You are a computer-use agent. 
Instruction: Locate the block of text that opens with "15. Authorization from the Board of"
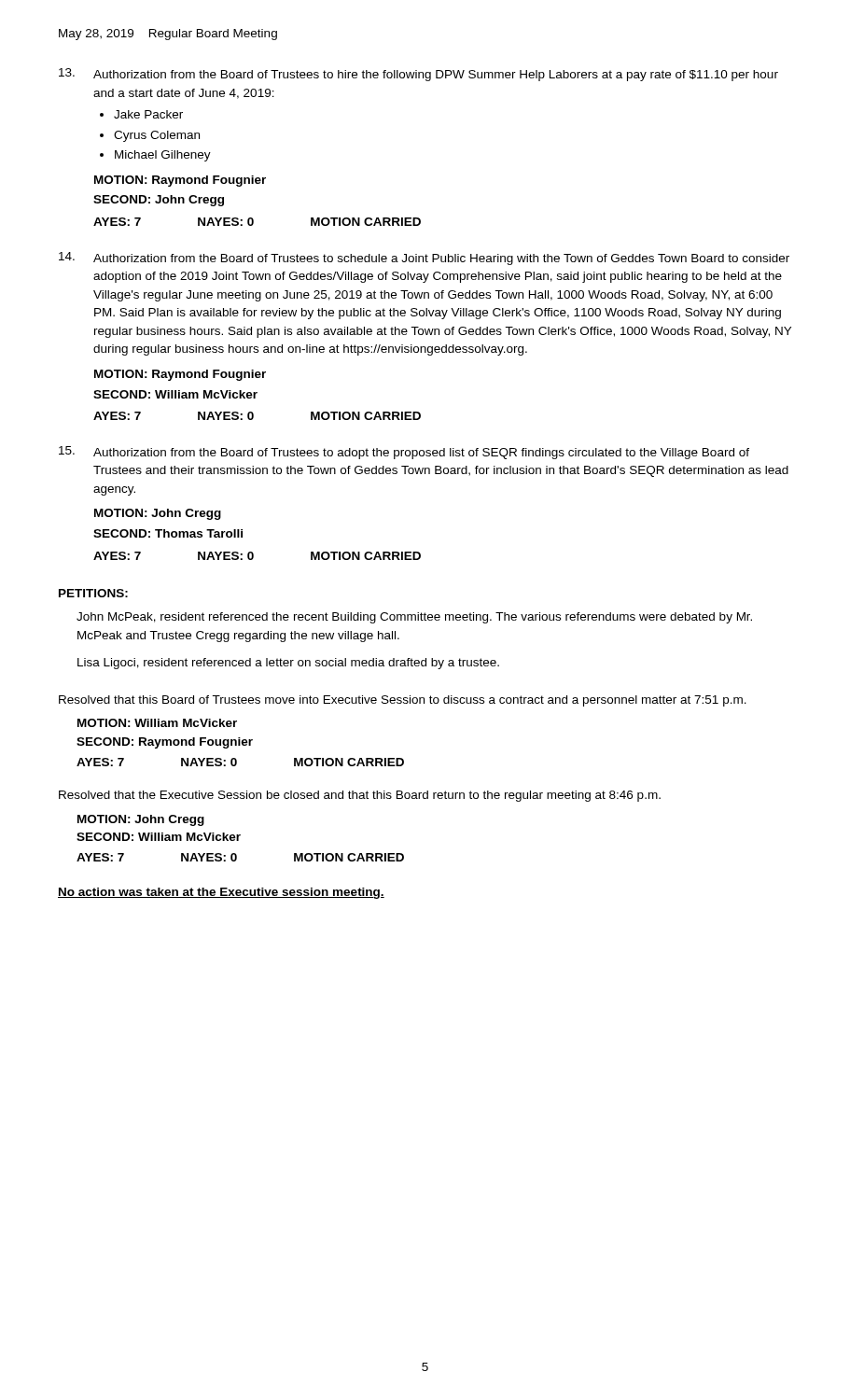[404, 453]
